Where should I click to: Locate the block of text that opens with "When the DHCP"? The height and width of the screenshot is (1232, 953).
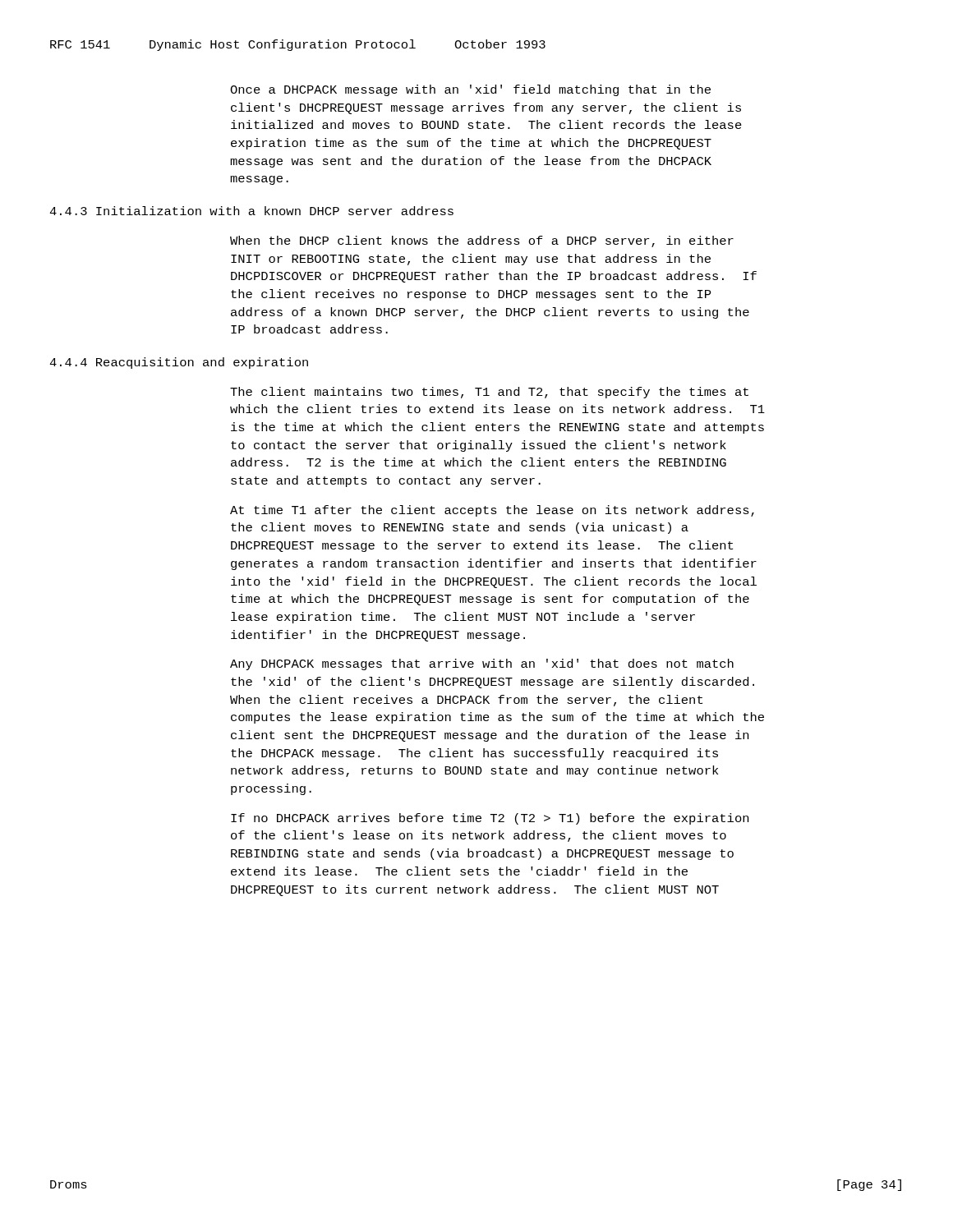(494, 286)
